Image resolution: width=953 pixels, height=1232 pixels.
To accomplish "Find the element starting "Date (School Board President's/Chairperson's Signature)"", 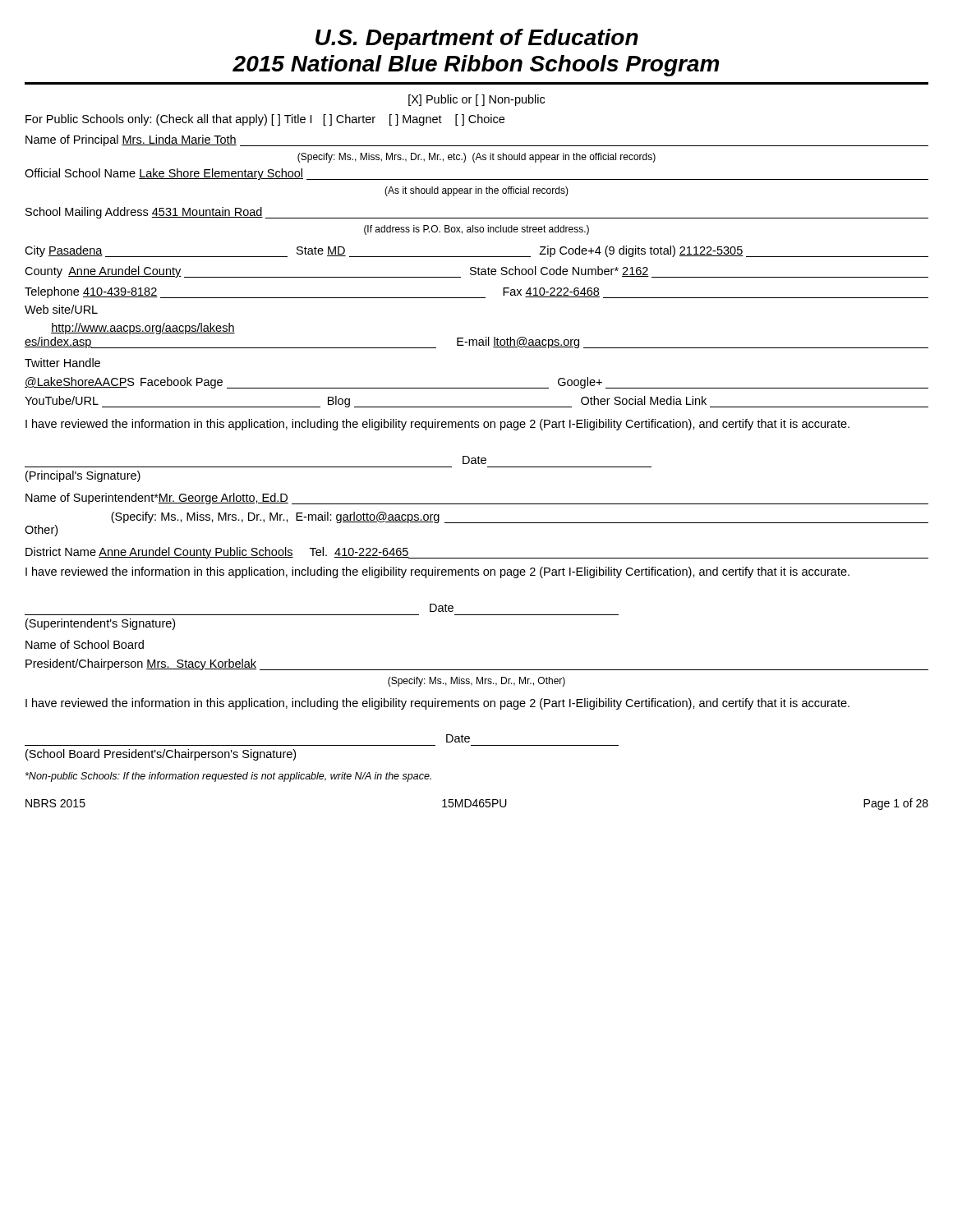I will tap(476, 746).
